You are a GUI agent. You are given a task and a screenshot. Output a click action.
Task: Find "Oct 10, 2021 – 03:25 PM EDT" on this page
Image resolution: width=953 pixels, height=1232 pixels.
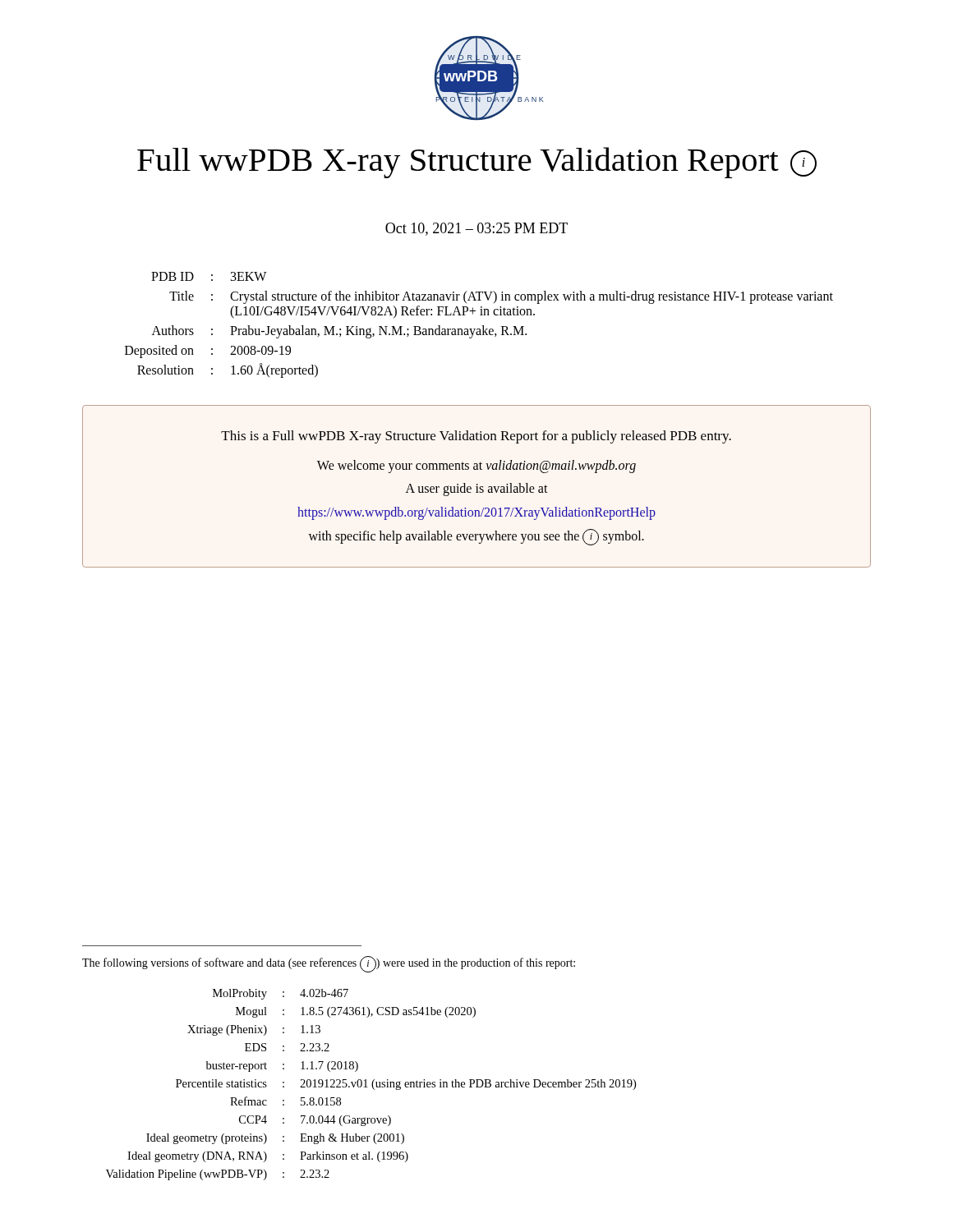click(x=476, y=228)
